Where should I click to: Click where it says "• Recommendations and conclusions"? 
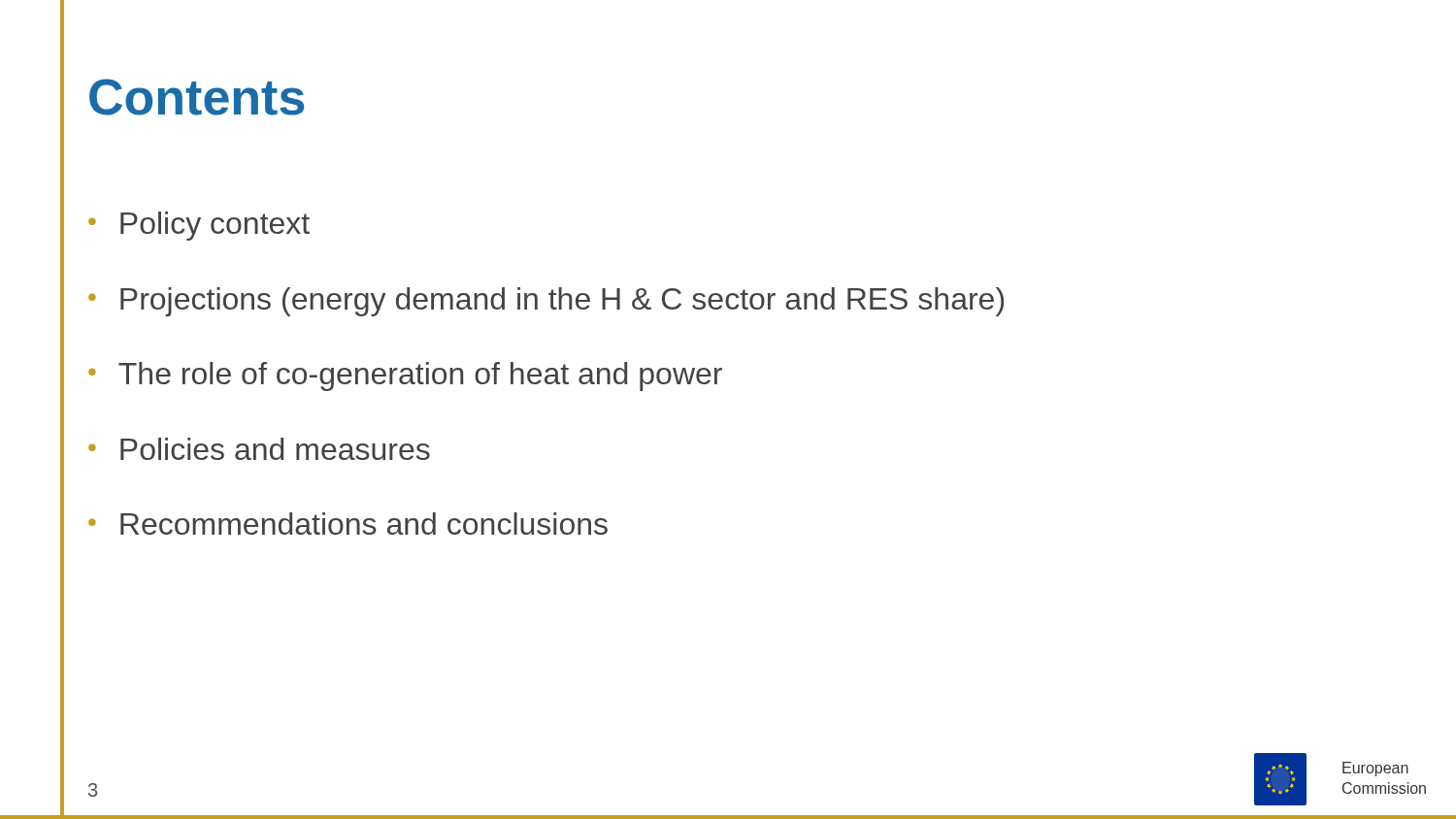click(348, 525)
